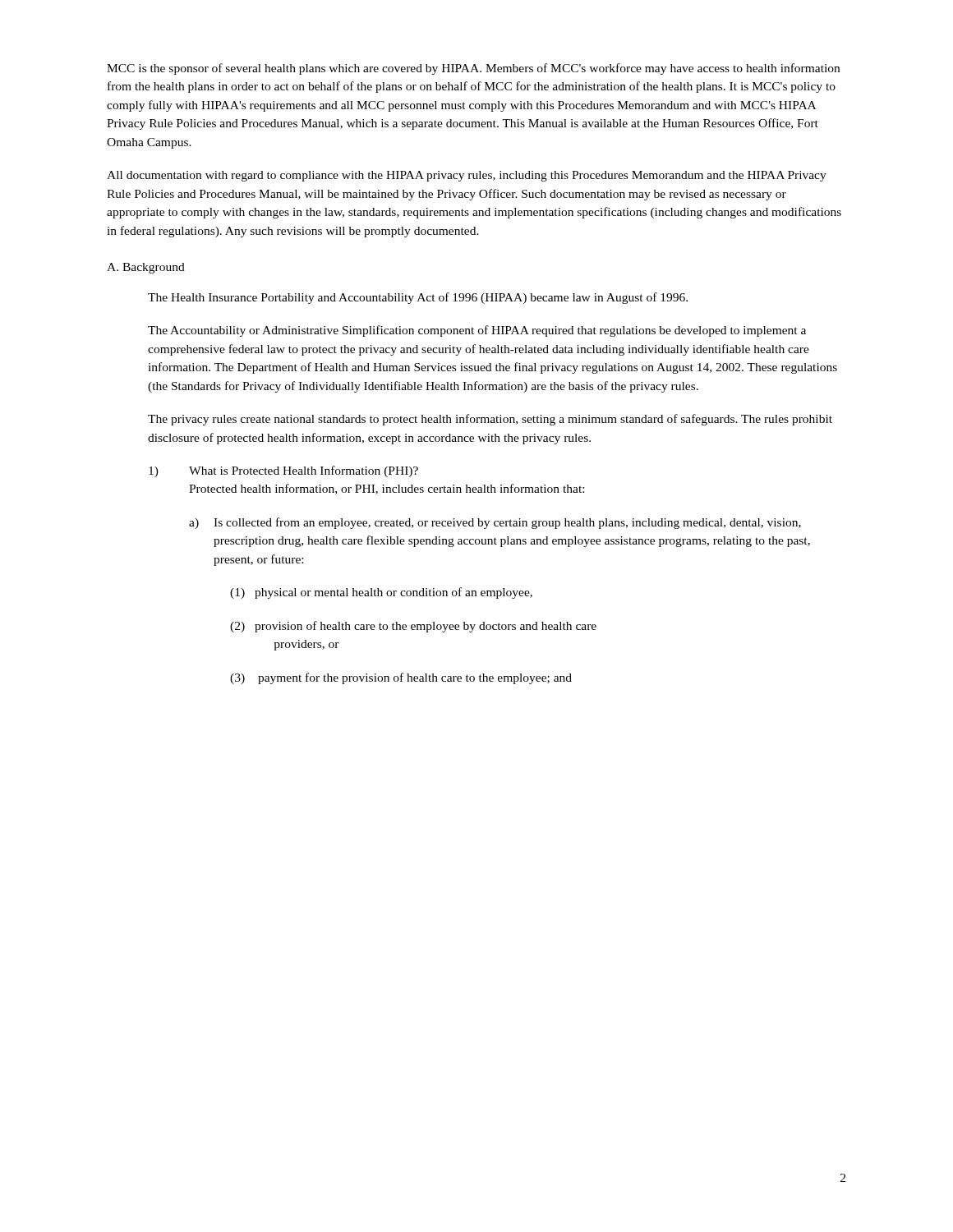Select the region starting "(2) provision of health care"
The height and width of the screenshot is (1232, 953).
pos(538,635)
